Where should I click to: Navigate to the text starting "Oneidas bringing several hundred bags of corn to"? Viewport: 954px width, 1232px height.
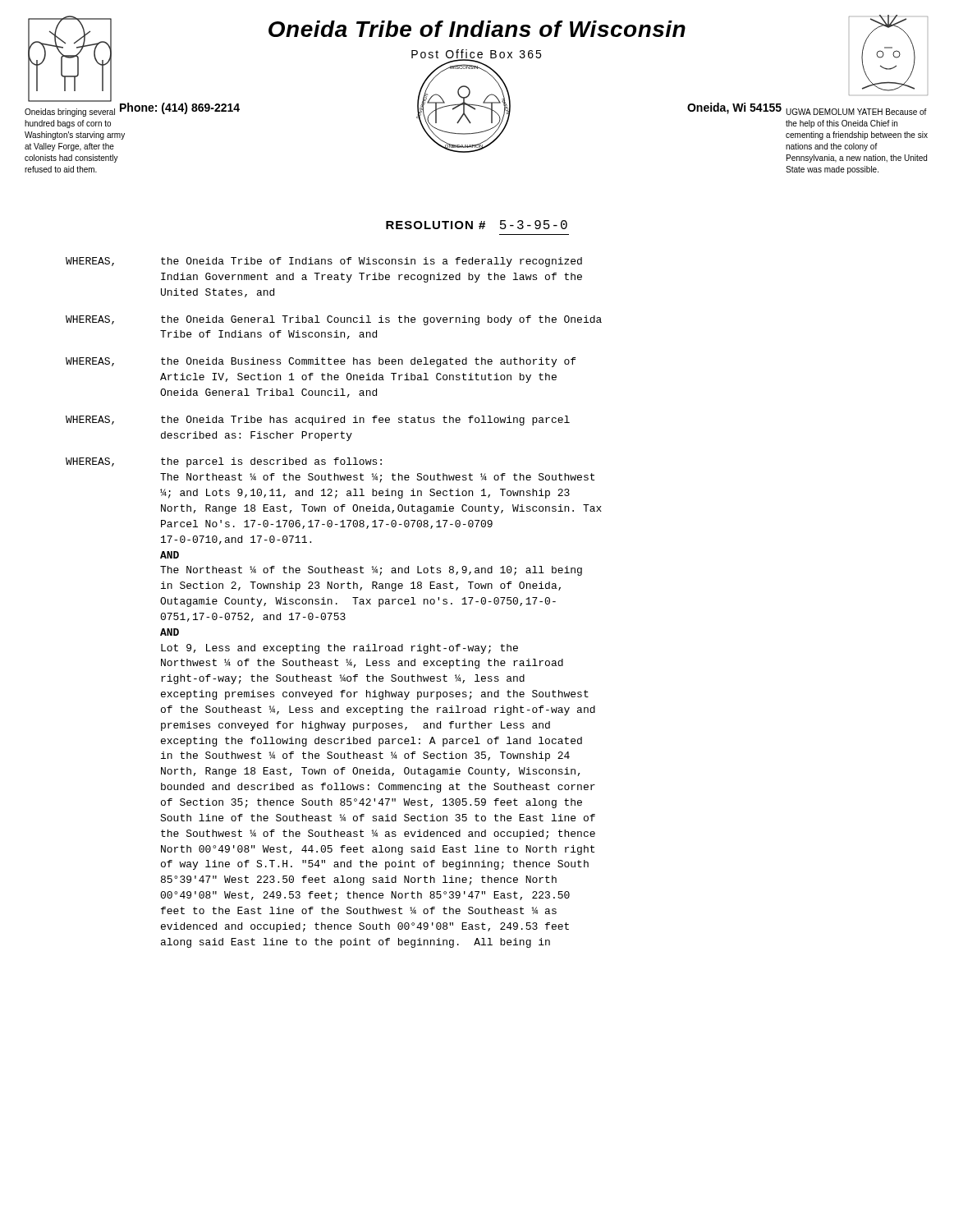(x=75, y=141)
